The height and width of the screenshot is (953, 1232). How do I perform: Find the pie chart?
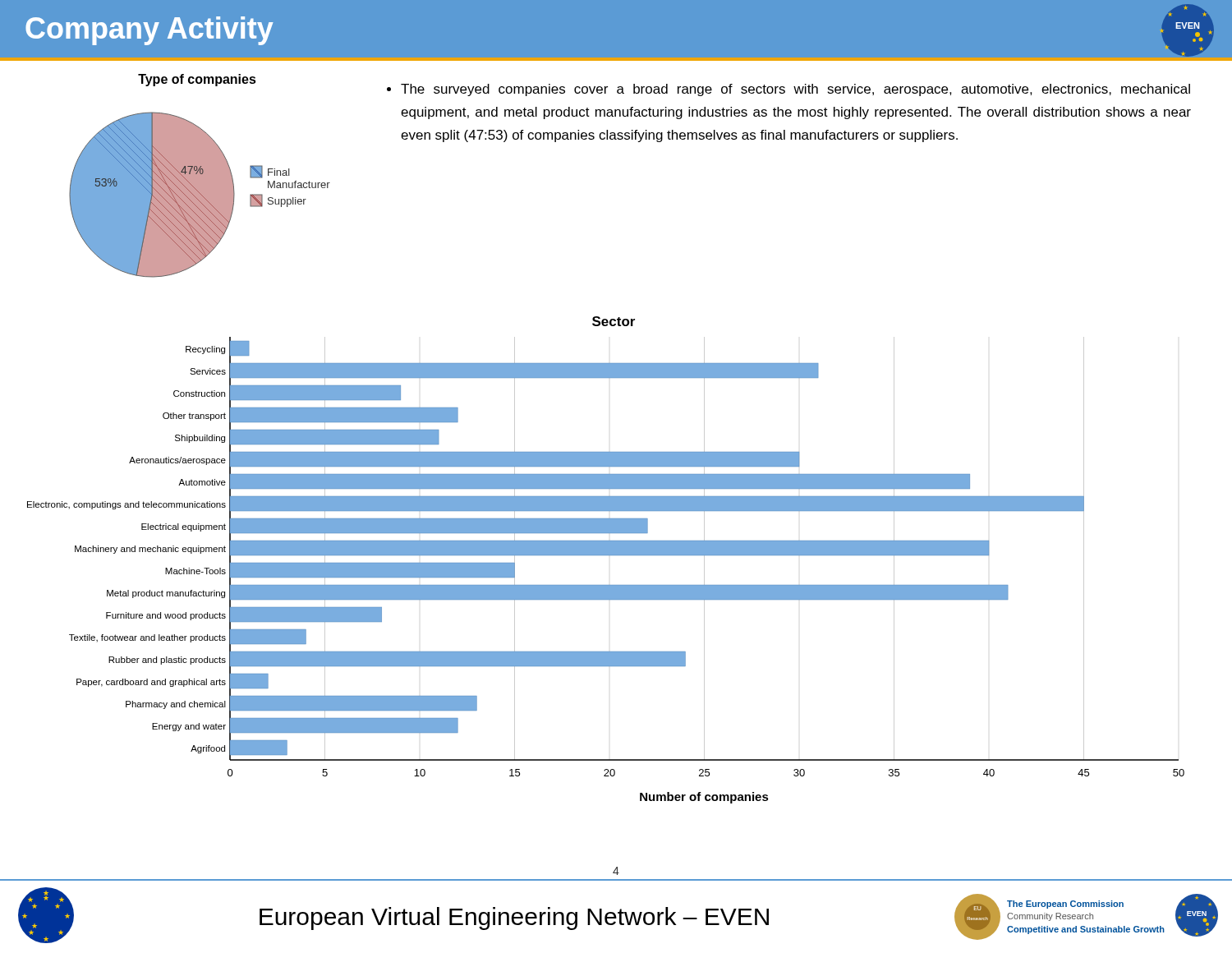tap(197, 187)
